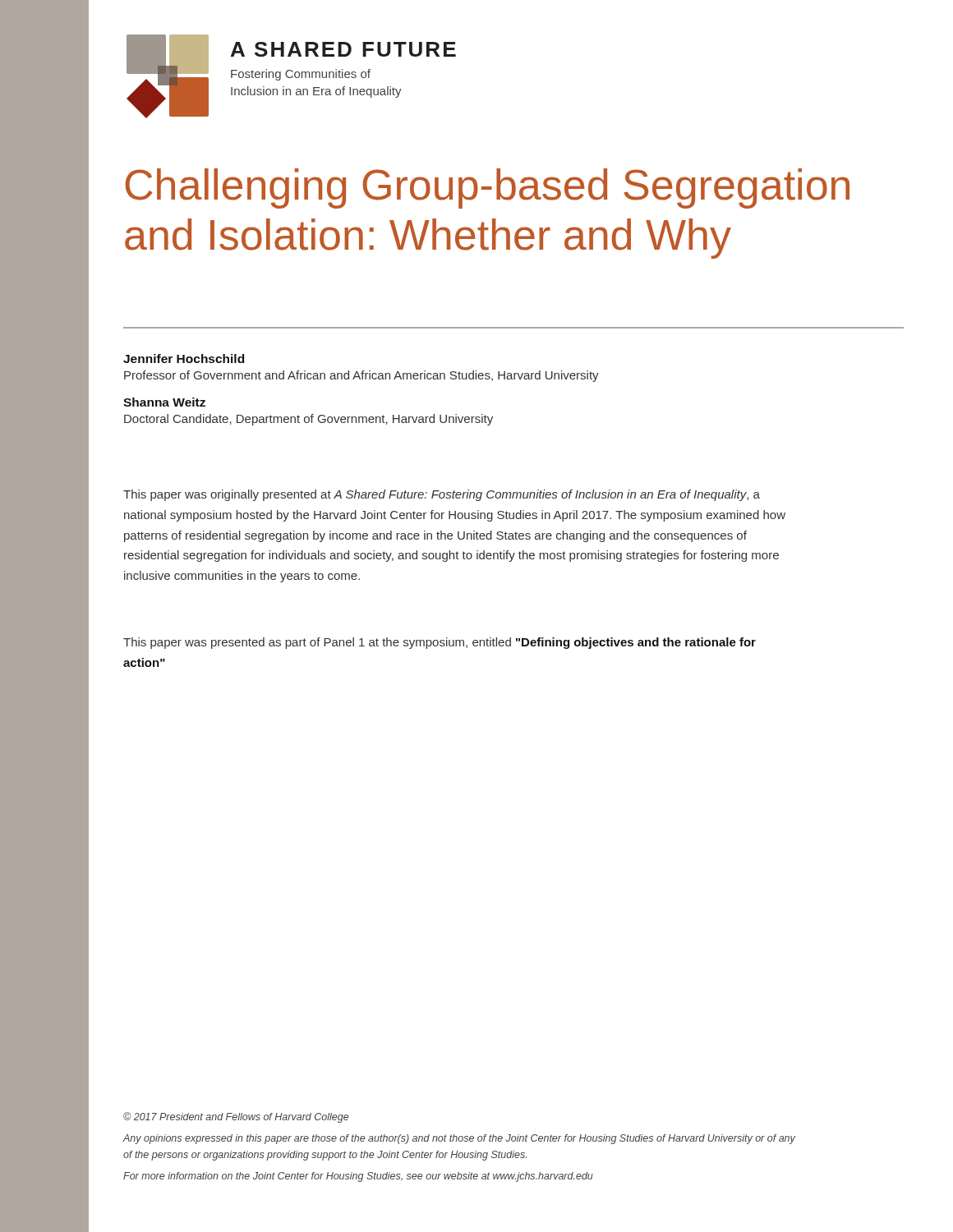
Task: Click the passage that begins "© 2017 President and Fellows"
Action: [x=236, y=1117]
